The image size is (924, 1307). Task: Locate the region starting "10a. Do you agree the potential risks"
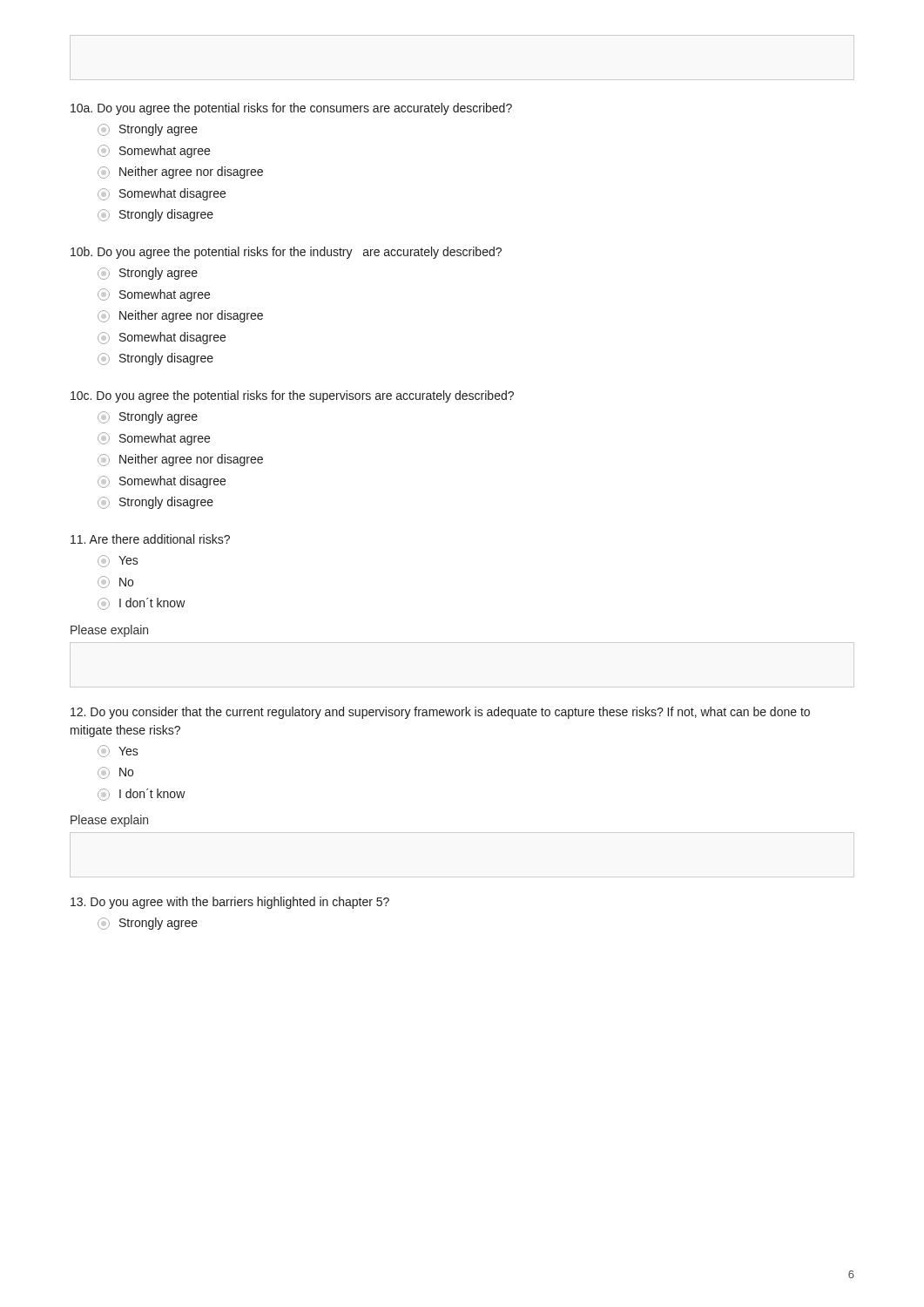point(291,108)
